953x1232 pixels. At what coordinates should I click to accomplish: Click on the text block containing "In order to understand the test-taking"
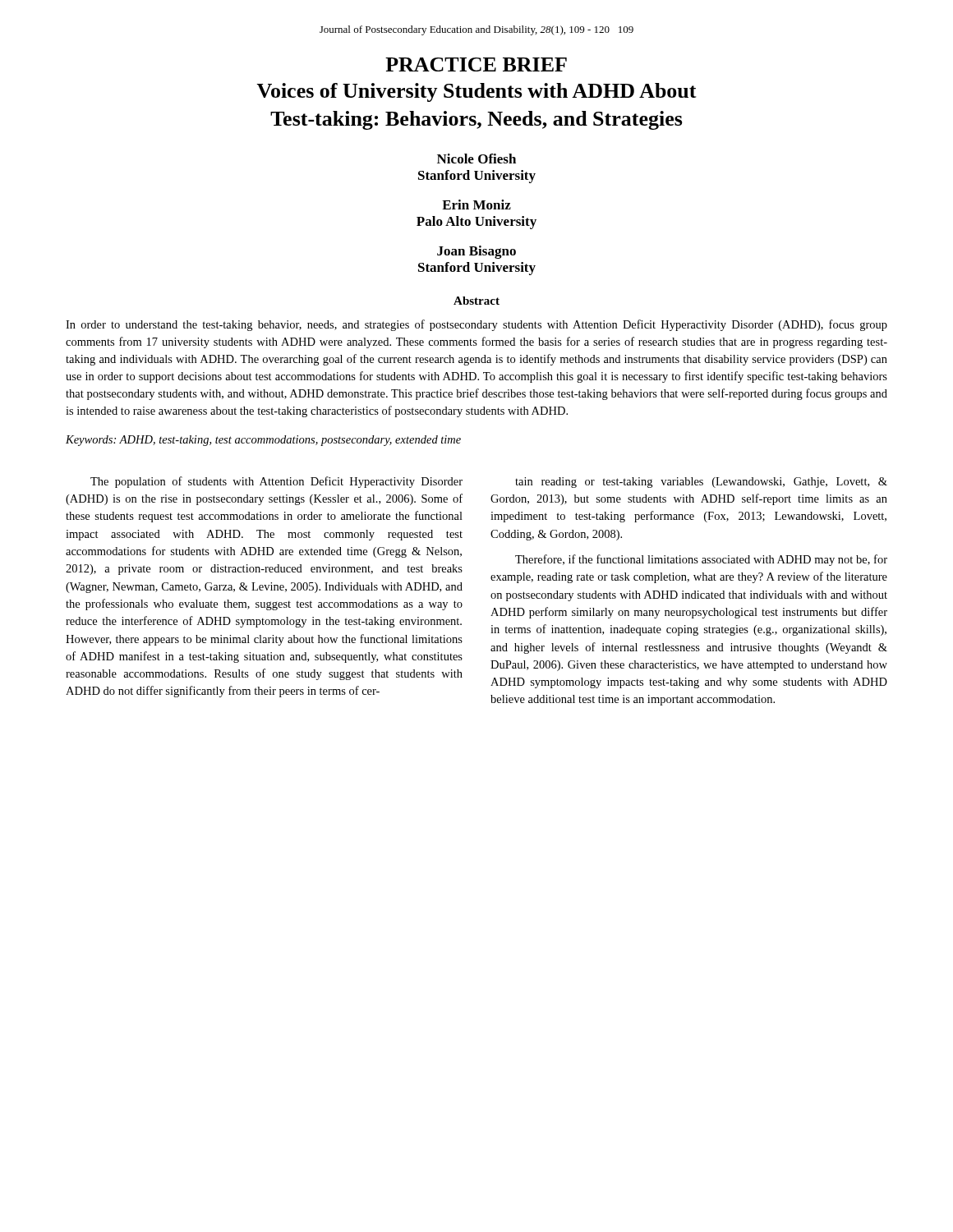[476, 367]
